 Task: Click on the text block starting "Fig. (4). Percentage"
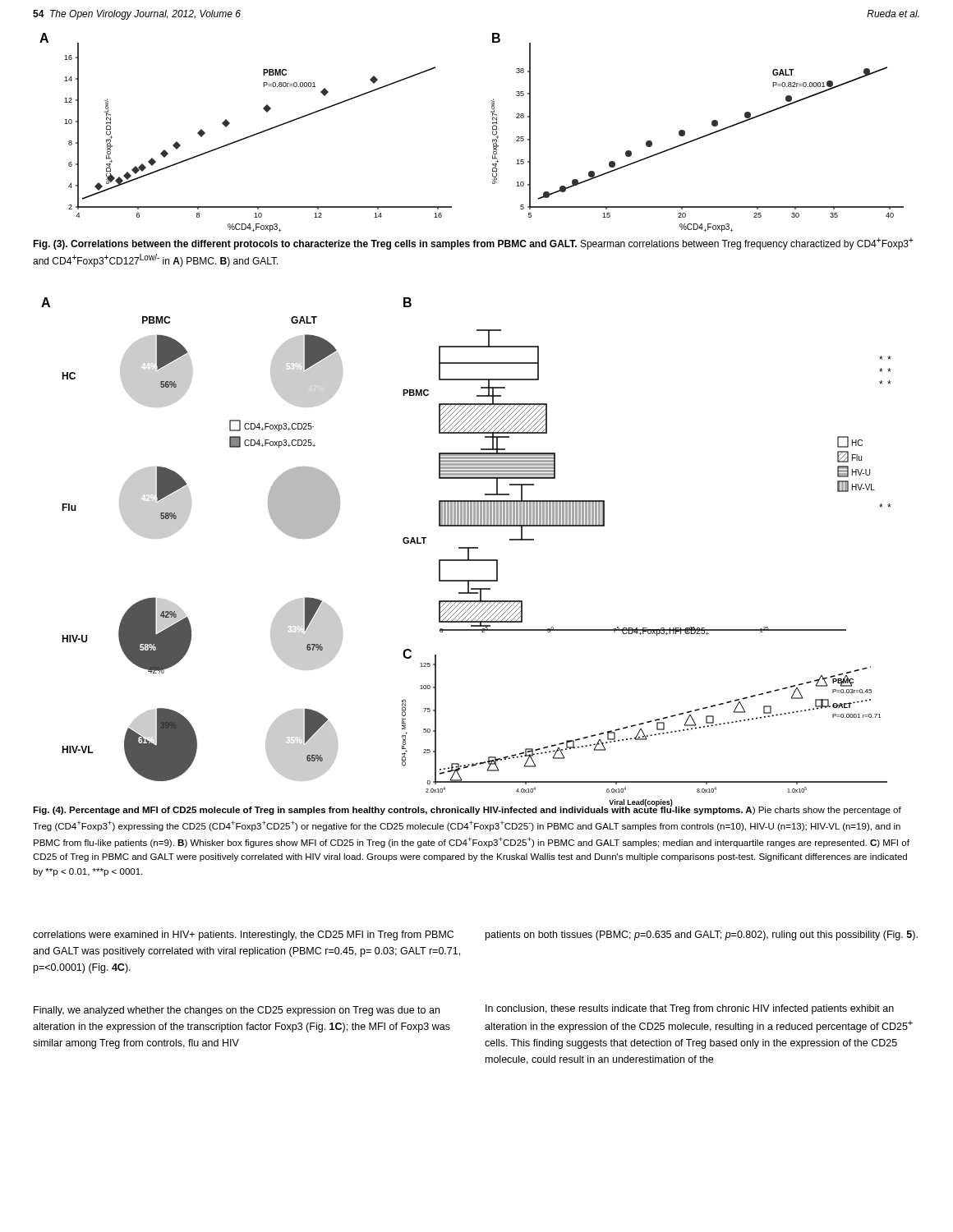pyautogui.click(x=471, y=840)
